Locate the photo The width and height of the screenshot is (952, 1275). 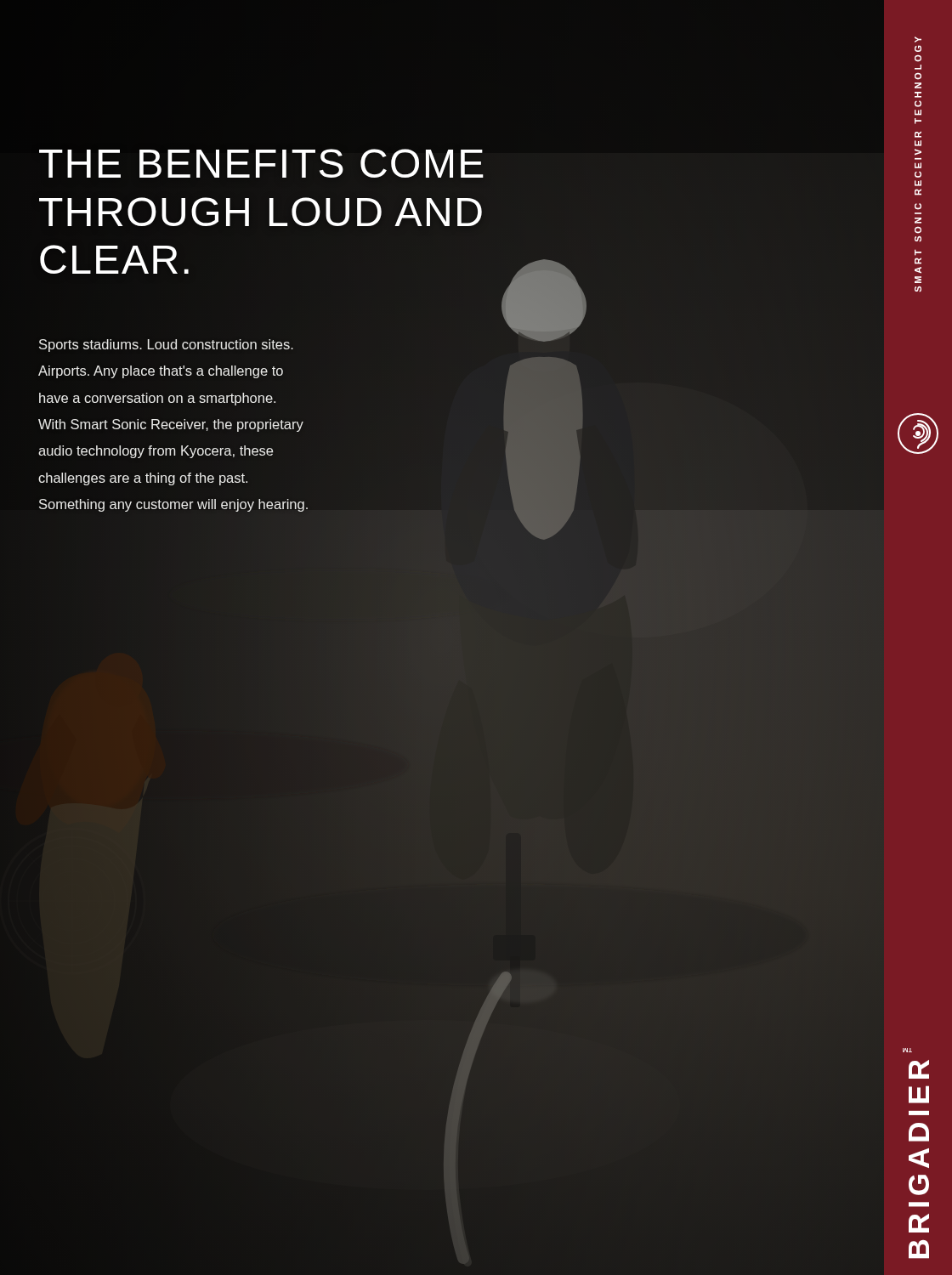tap(442, 638)
